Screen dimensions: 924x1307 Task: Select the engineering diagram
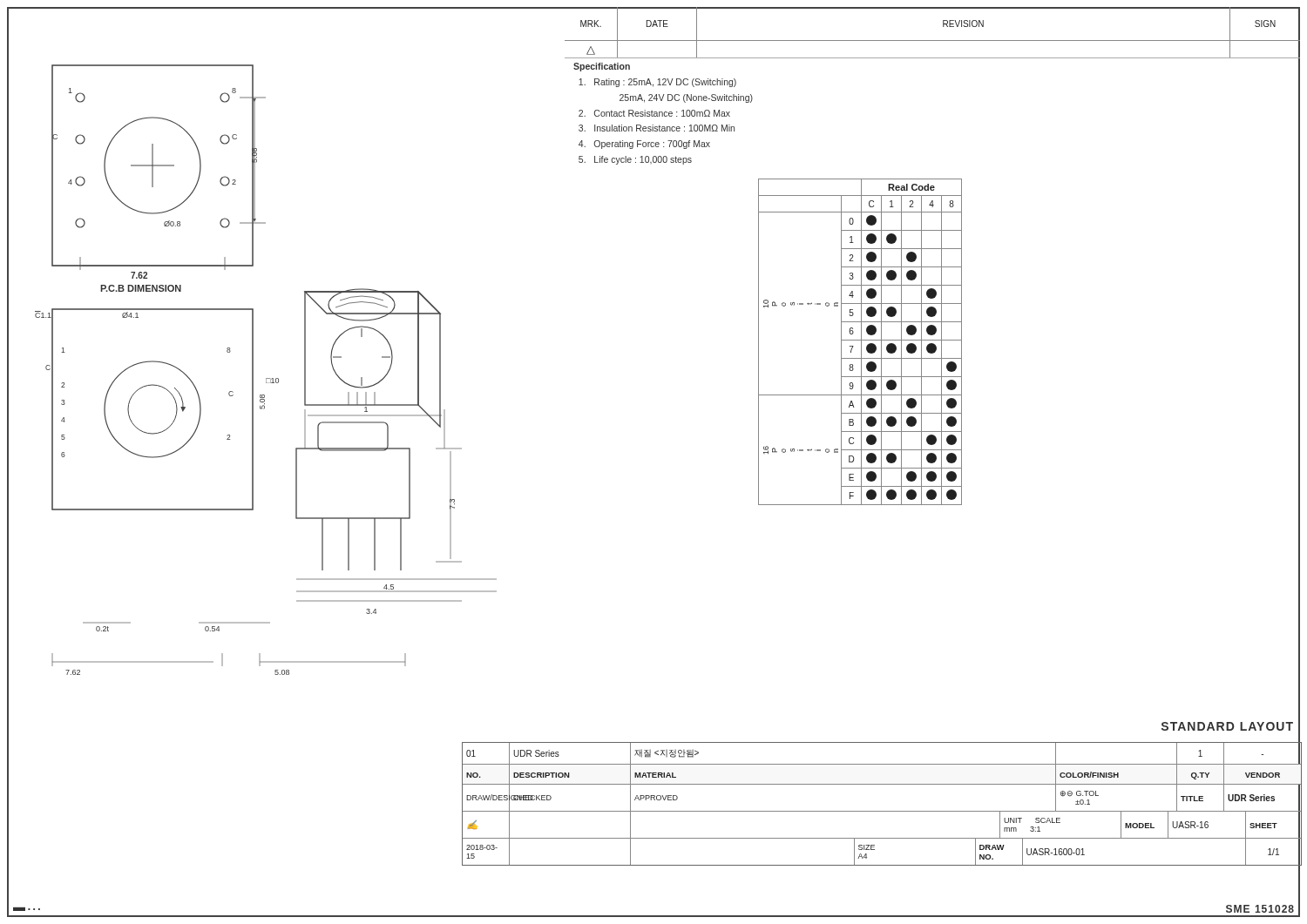(285, 383)
